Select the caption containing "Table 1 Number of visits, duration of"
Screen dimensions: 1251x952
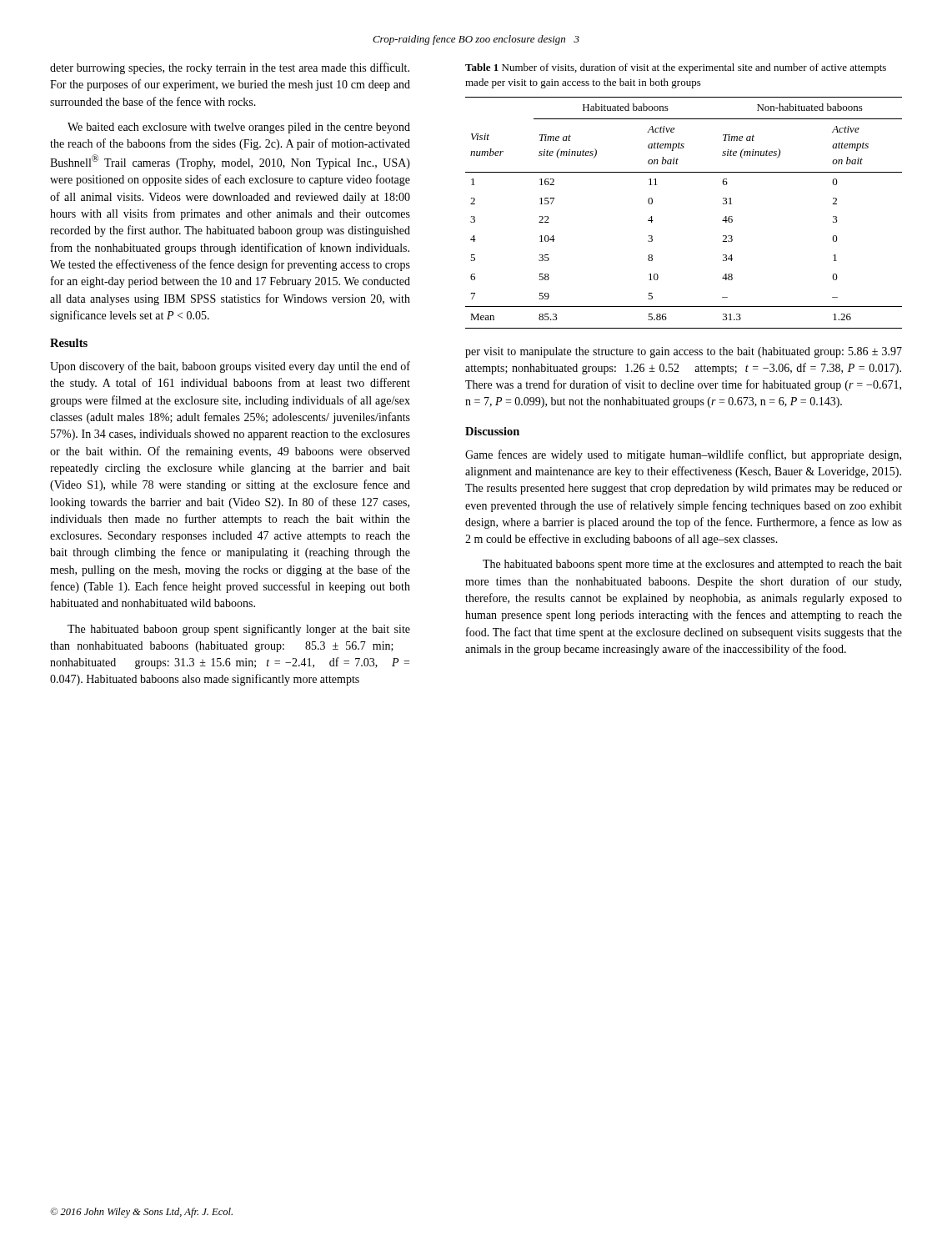point(676,75)
